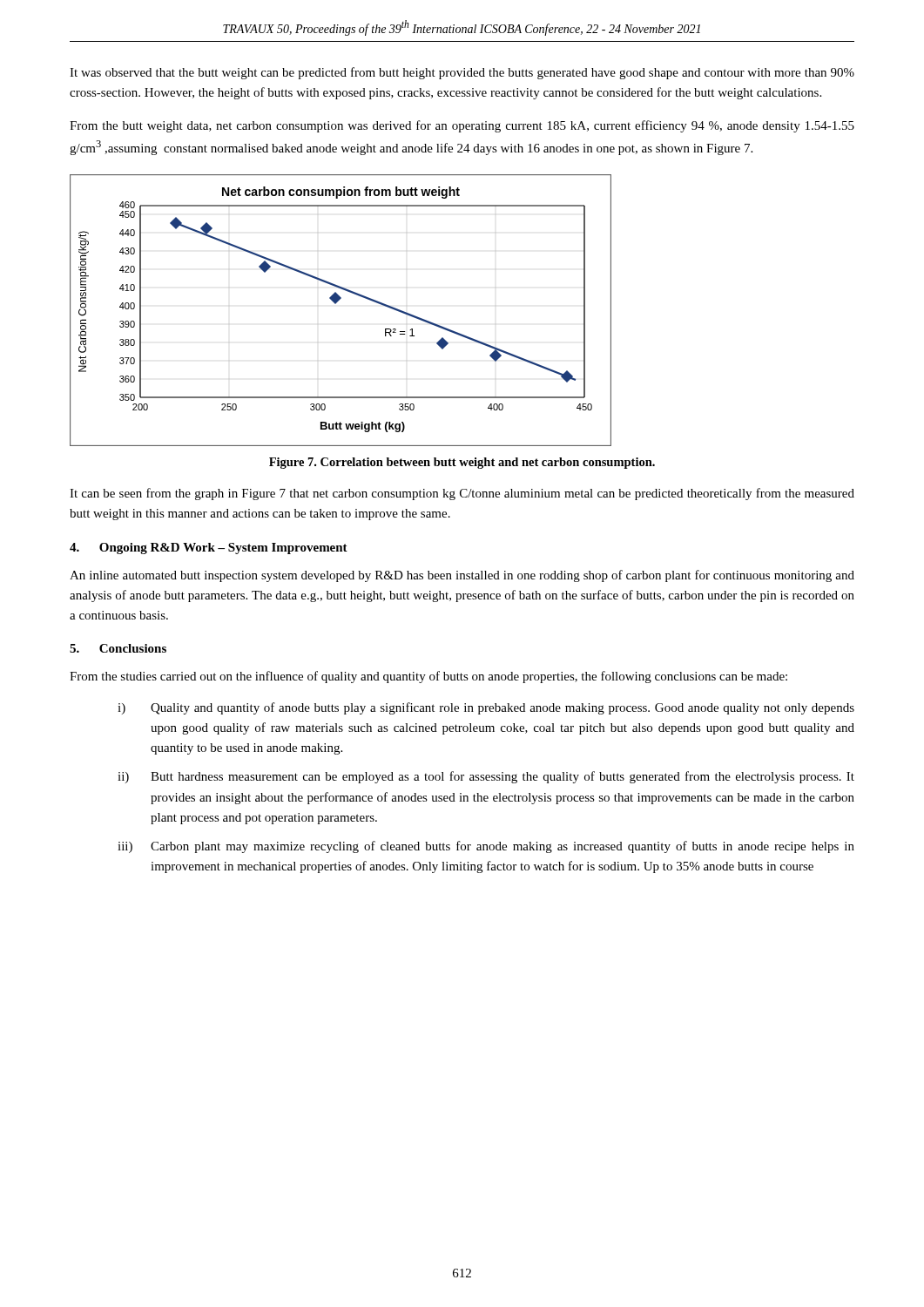Locate the block starting "ii) Butt hardness measurement can"
924x1307 pixels.
pos(486,797)
